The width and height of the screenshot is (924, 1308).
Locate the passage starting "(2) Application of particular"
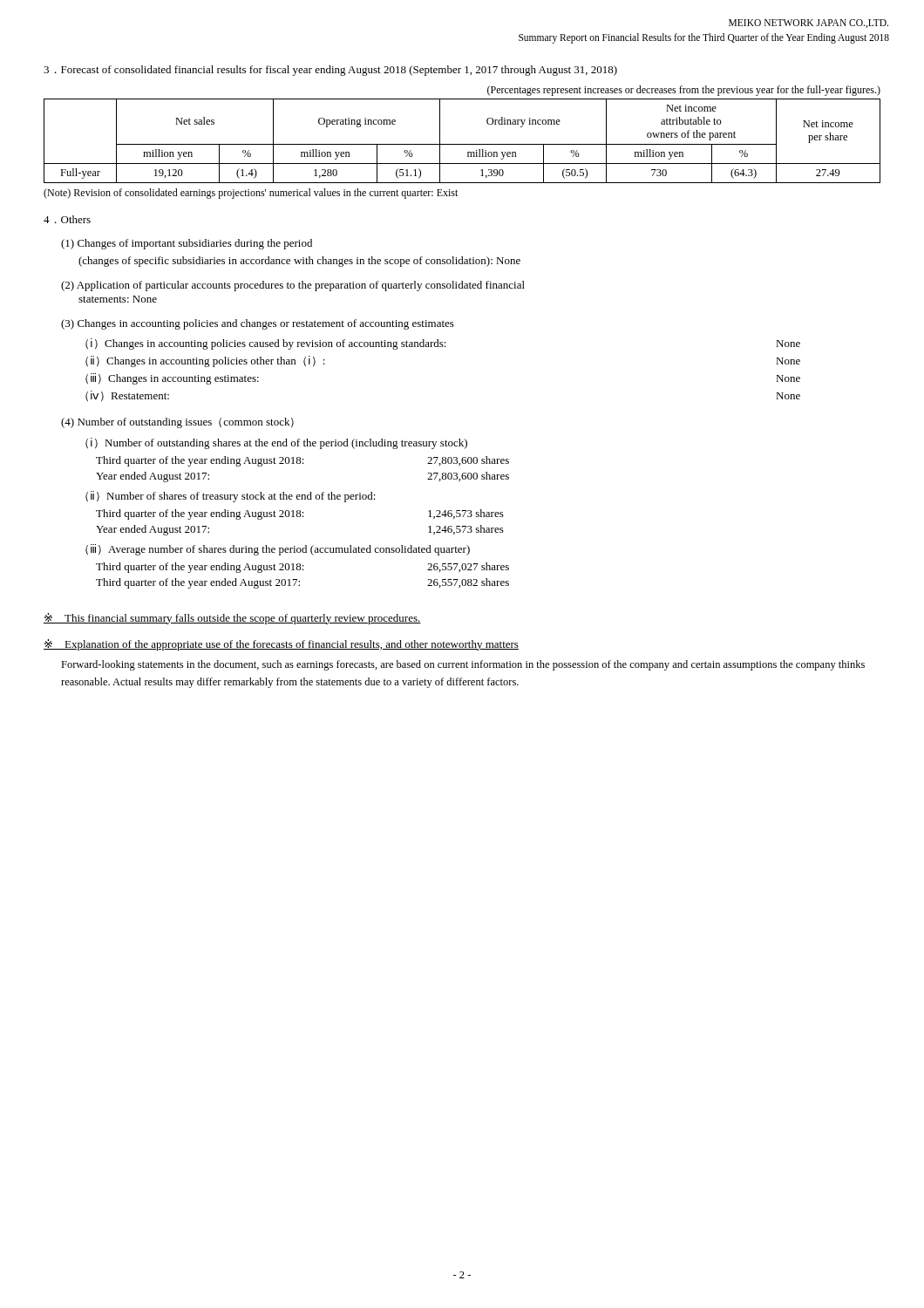(293, 291)
